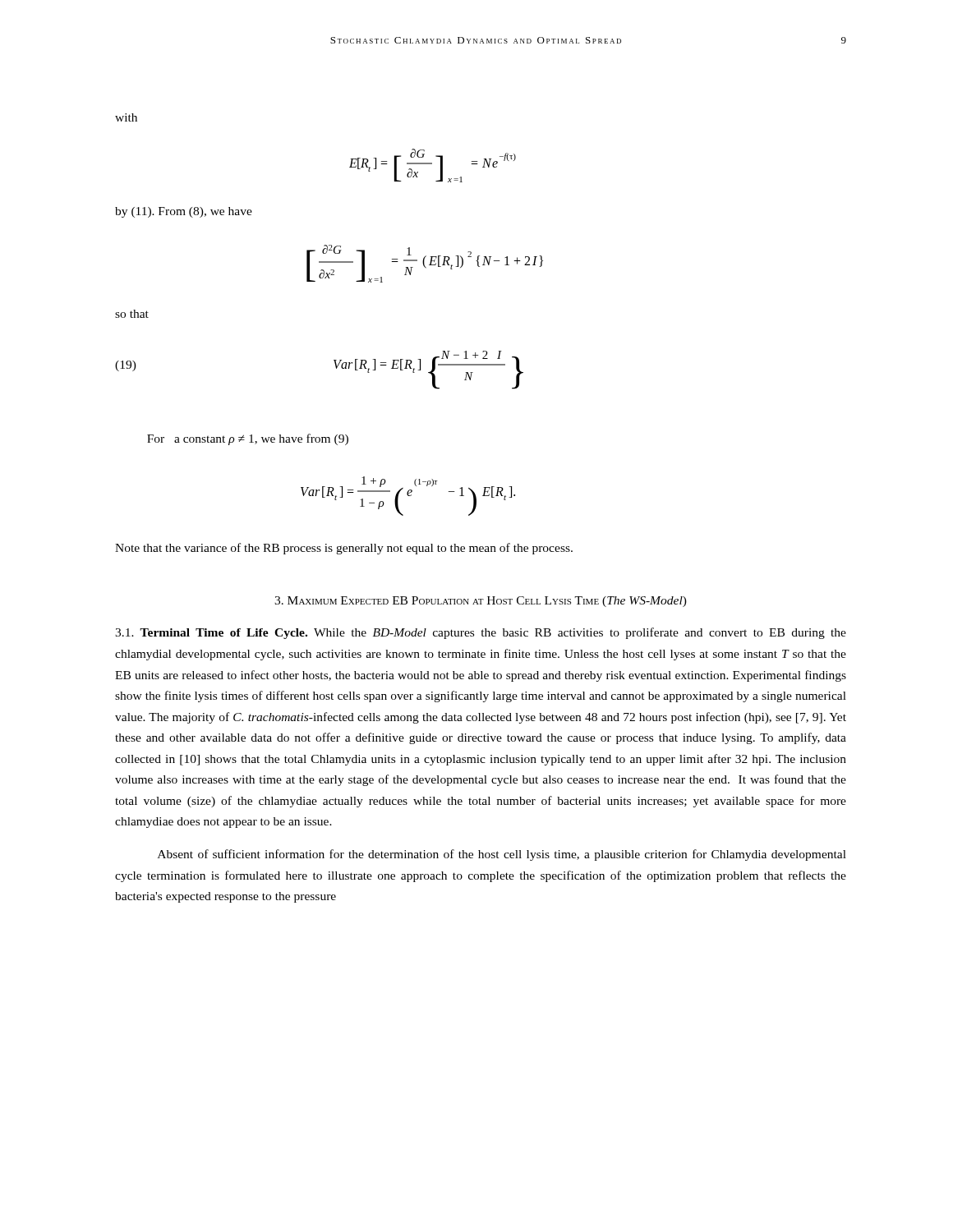Find the text block that says "For a constant ρ"
953x1232 pixels.
[x=248, y=439]
